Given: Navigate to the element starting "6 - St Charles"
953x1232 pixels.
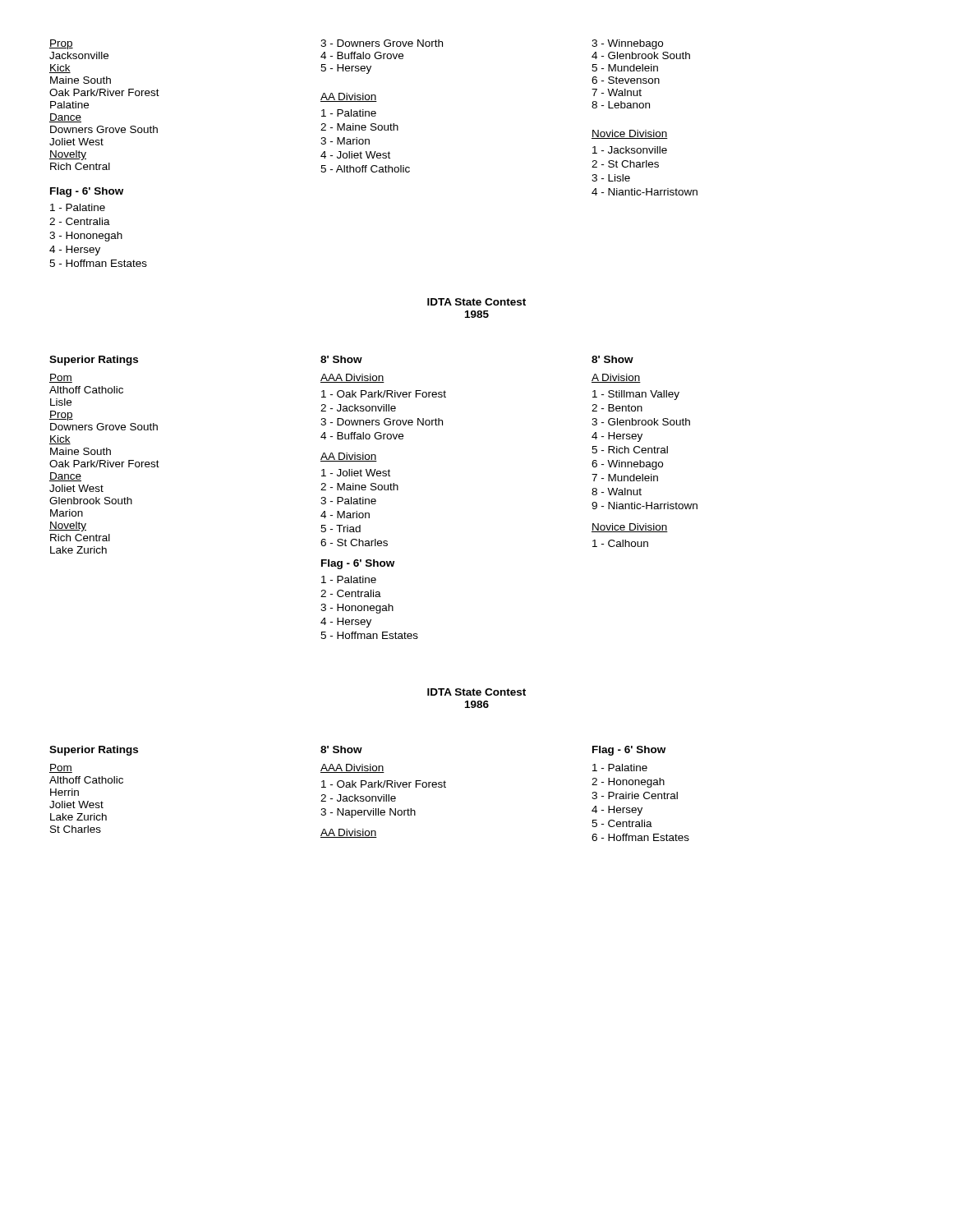Looking at the screenshot, I should [354, 542].
